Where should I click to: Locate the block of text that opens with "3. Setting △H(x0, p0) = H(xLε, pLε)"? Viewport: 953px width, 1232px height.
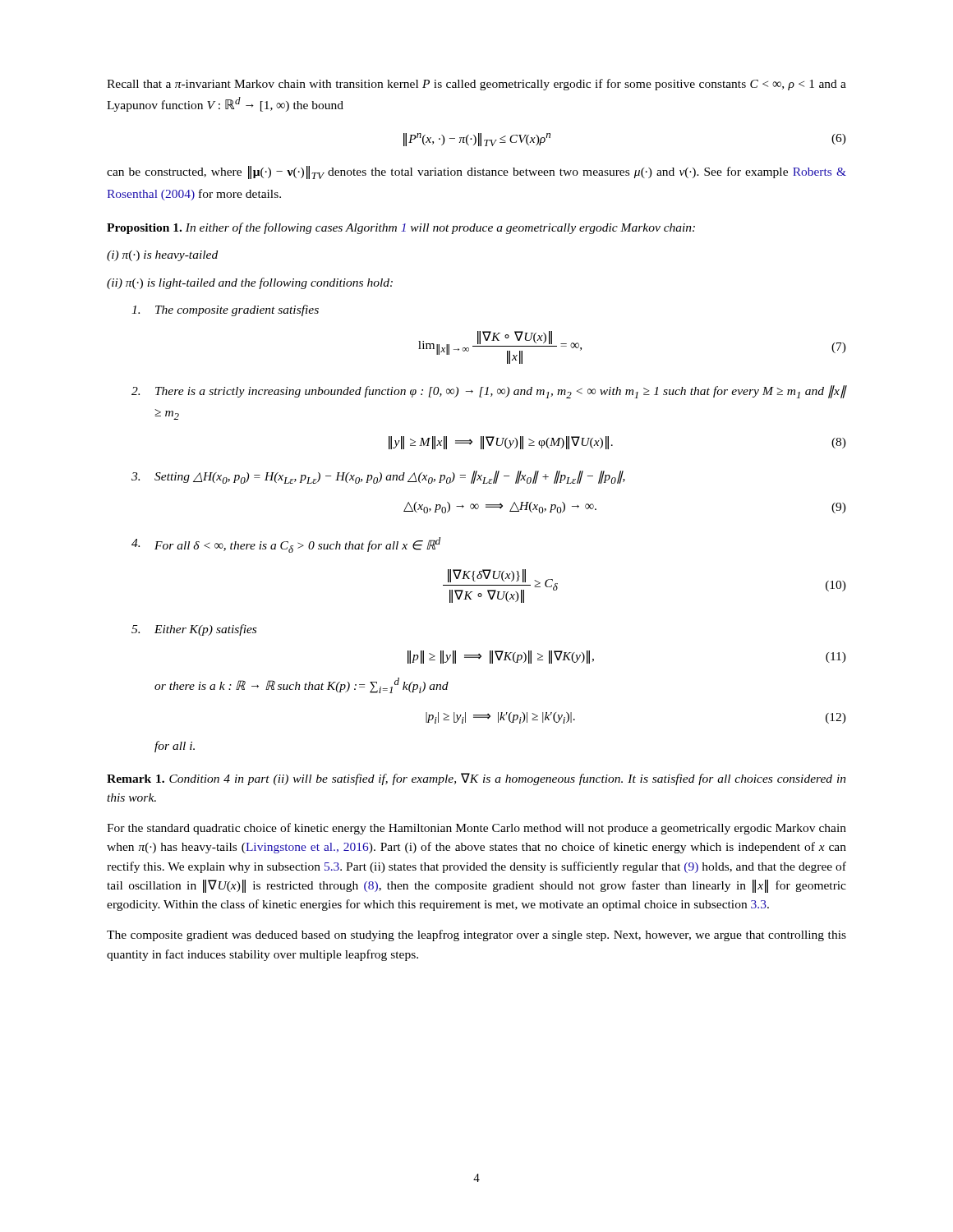pyautogui.click(x=489, y=496)
